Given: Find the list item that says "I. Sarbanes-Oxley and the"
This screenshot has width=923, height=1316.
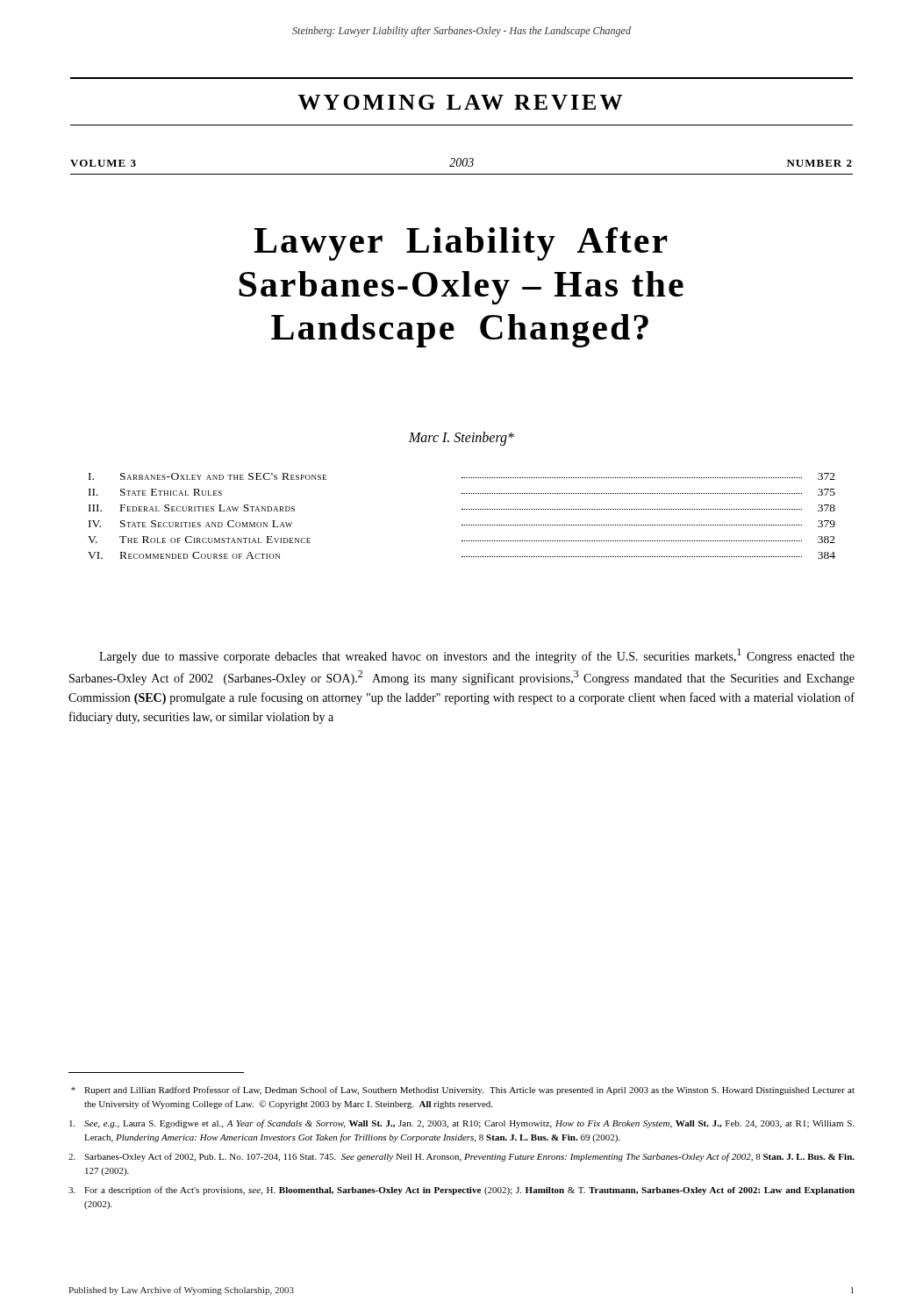Looking at the screenshot, I should [x=462, y=476].
